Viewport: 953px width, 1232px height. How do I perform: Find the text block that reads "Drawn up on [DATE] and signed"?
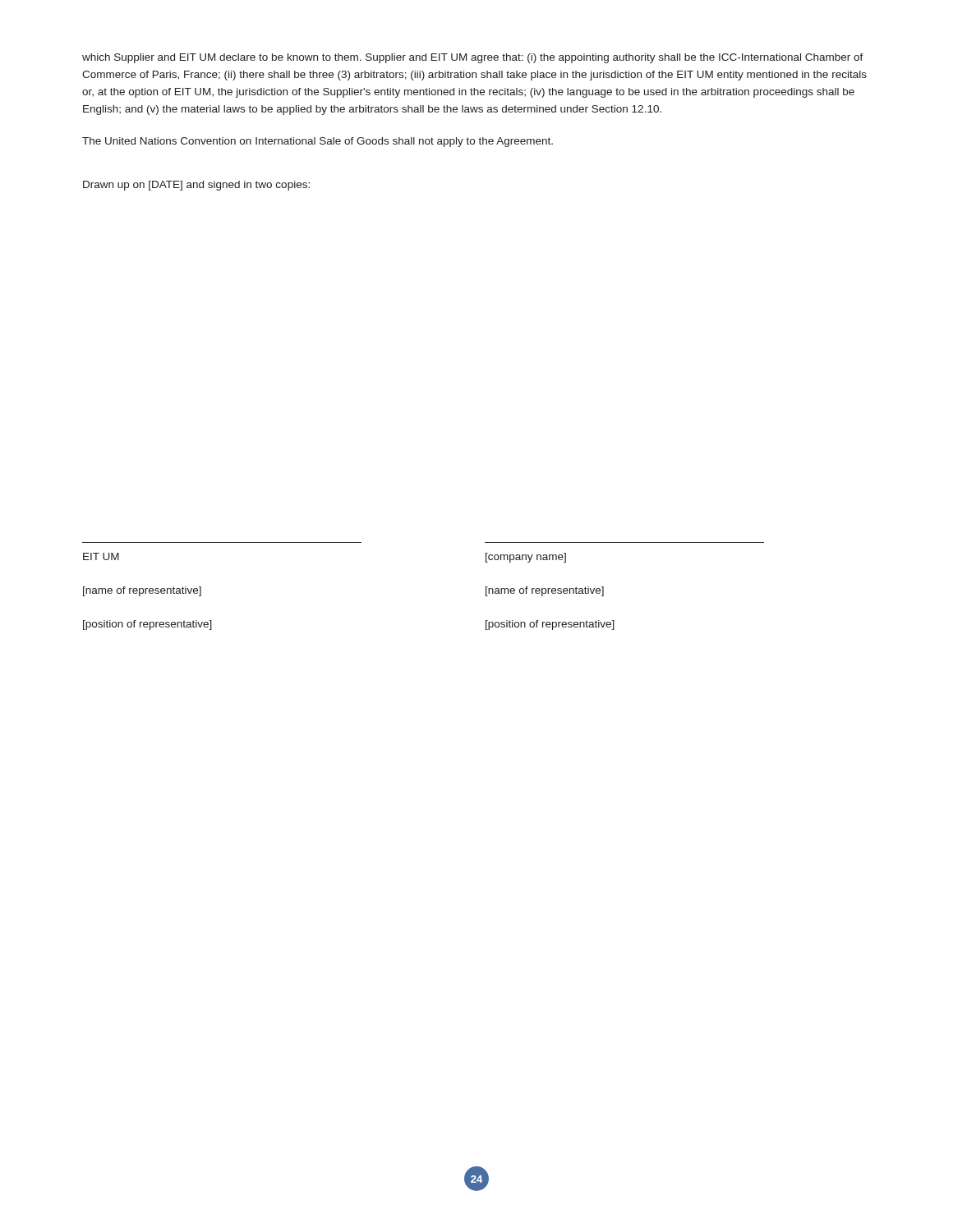click(196, 184)
